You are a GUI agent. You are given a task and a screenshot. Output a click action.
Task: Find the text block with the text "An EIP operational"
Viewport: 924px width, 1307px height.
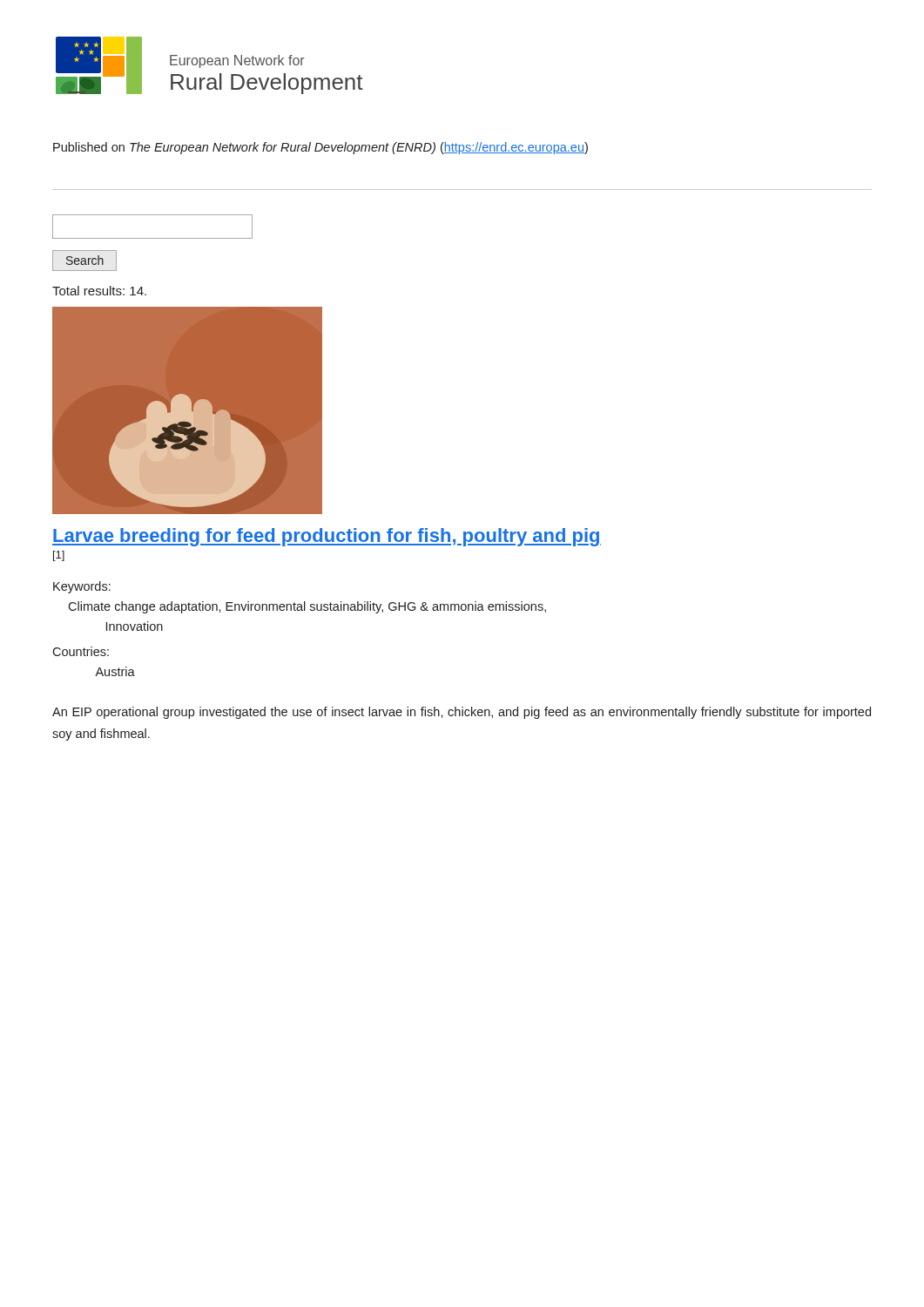click(x=462, y=723)
